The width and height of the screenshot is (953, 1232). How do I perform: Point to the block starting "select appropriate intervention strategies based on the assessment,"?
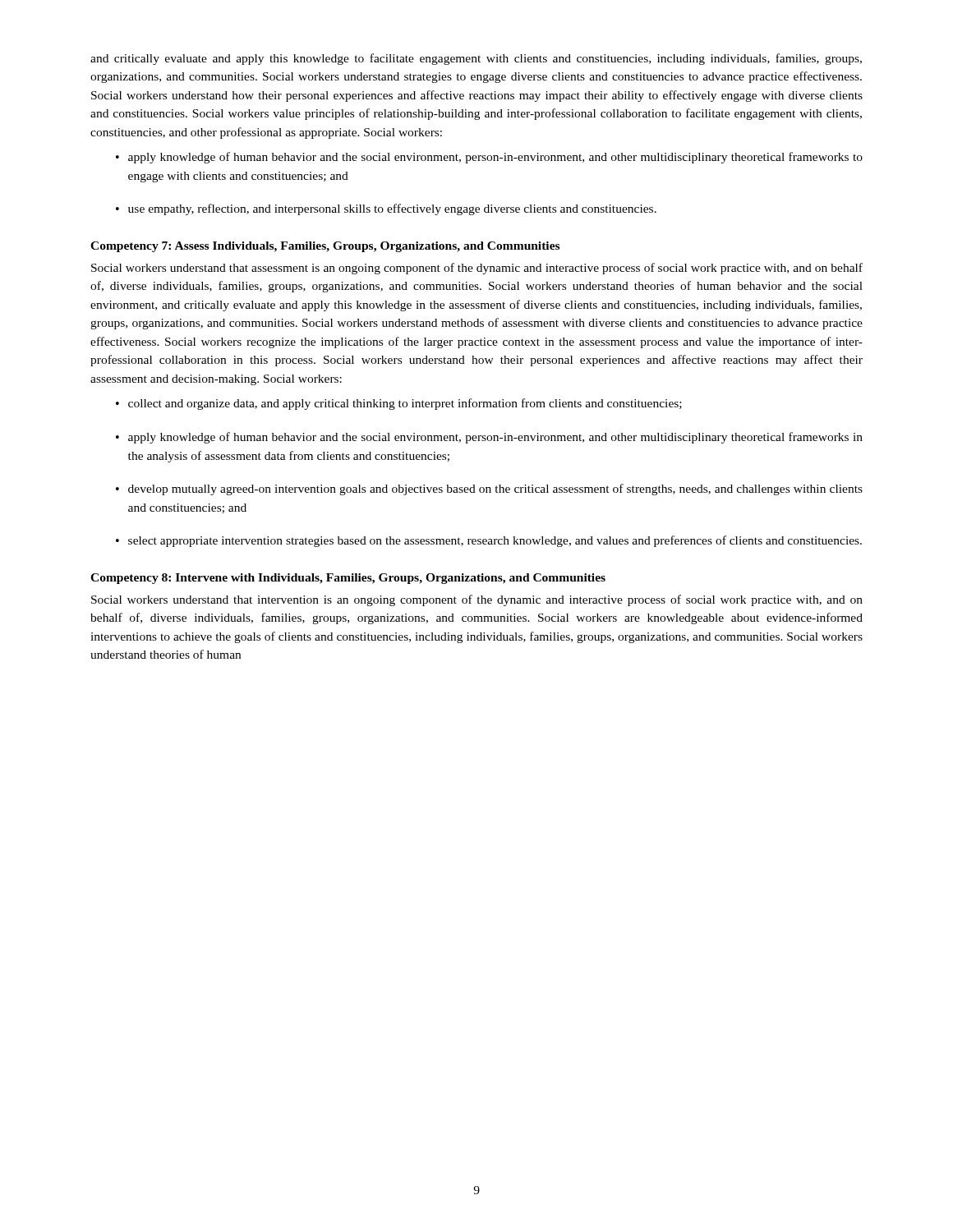pos(495,541)
